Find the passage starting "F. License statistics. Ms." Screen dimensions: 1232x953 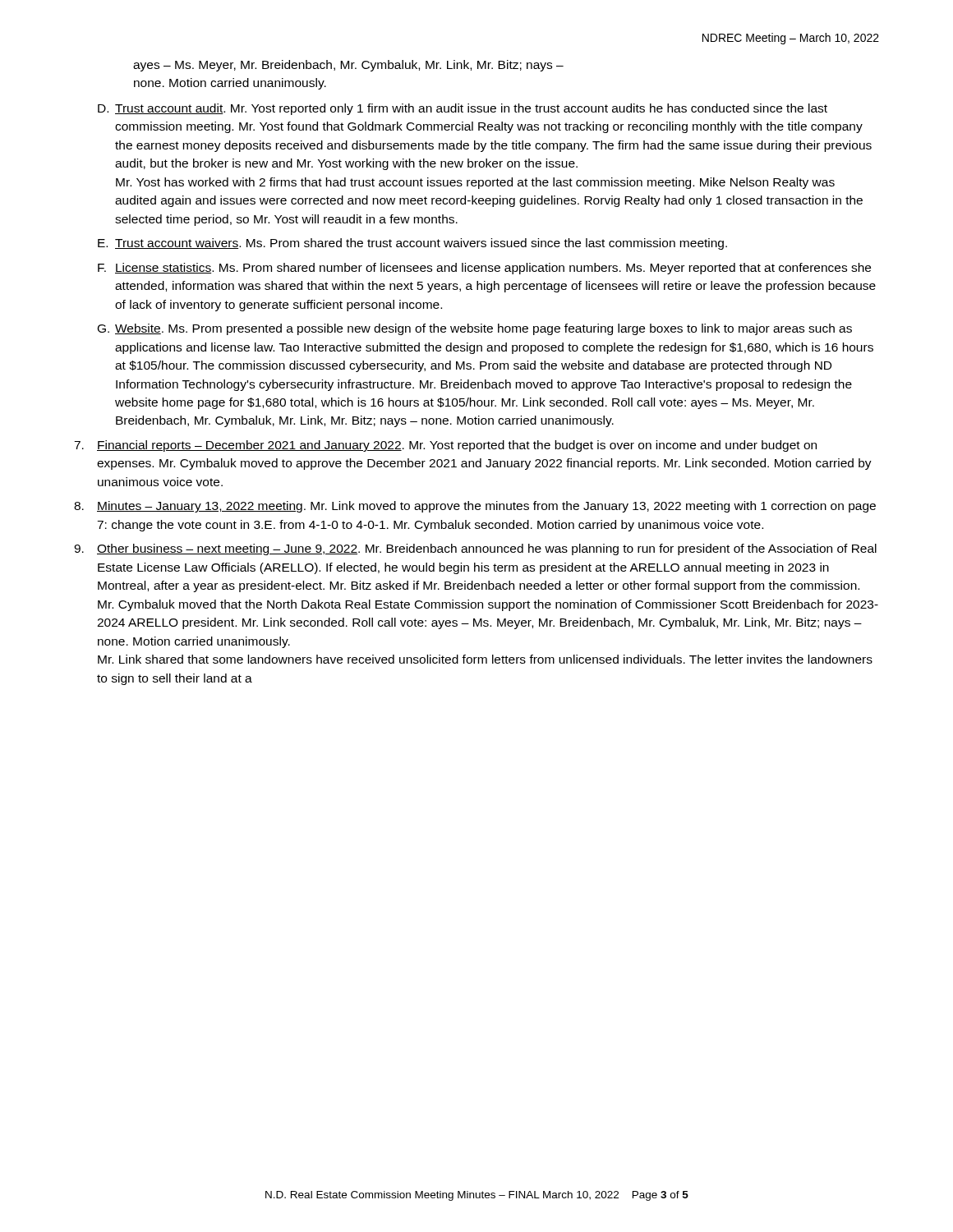(x=488, y=286)
